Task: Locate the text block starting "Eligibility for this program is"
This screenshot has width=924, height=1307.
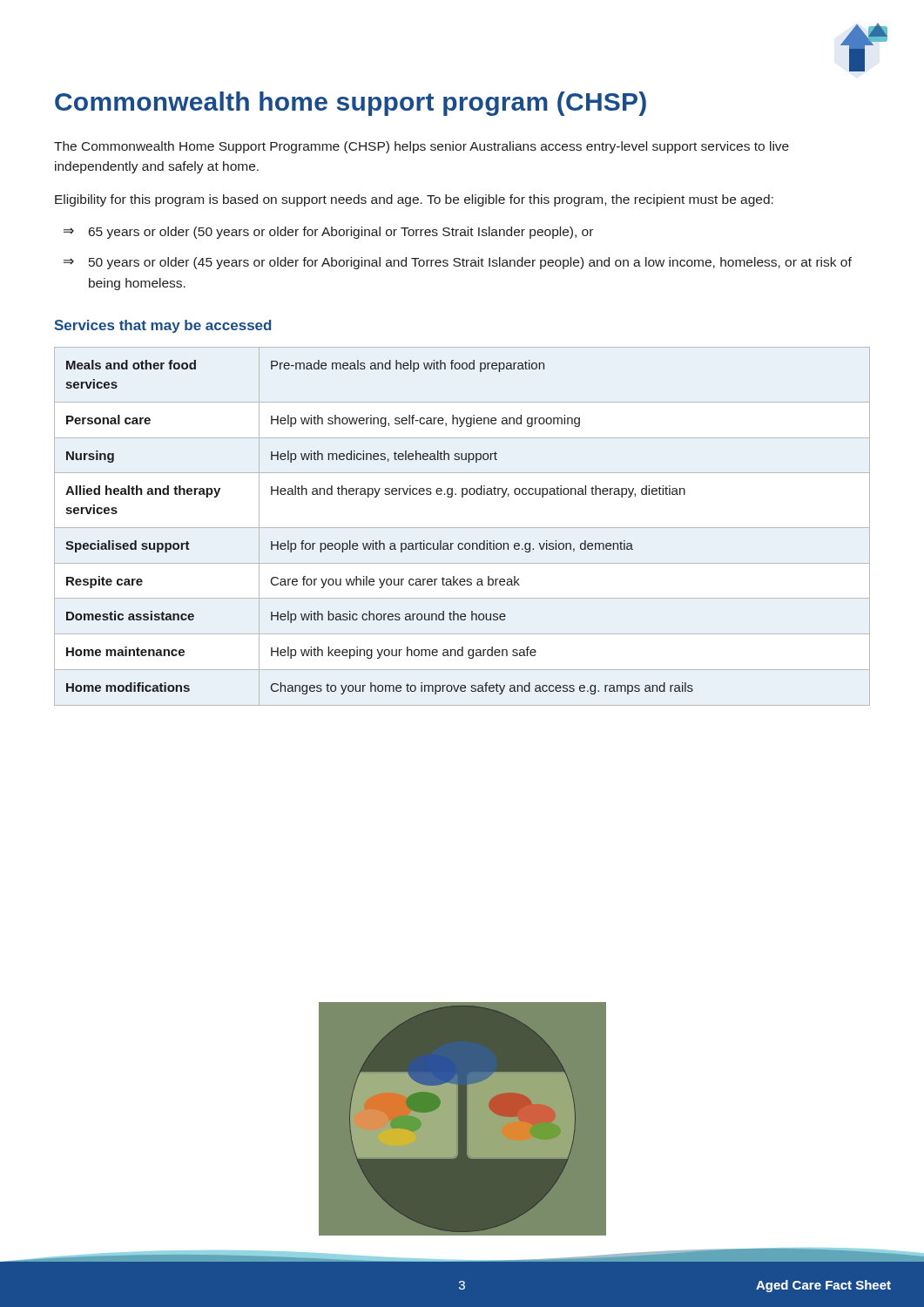Action: click(414, 199)
